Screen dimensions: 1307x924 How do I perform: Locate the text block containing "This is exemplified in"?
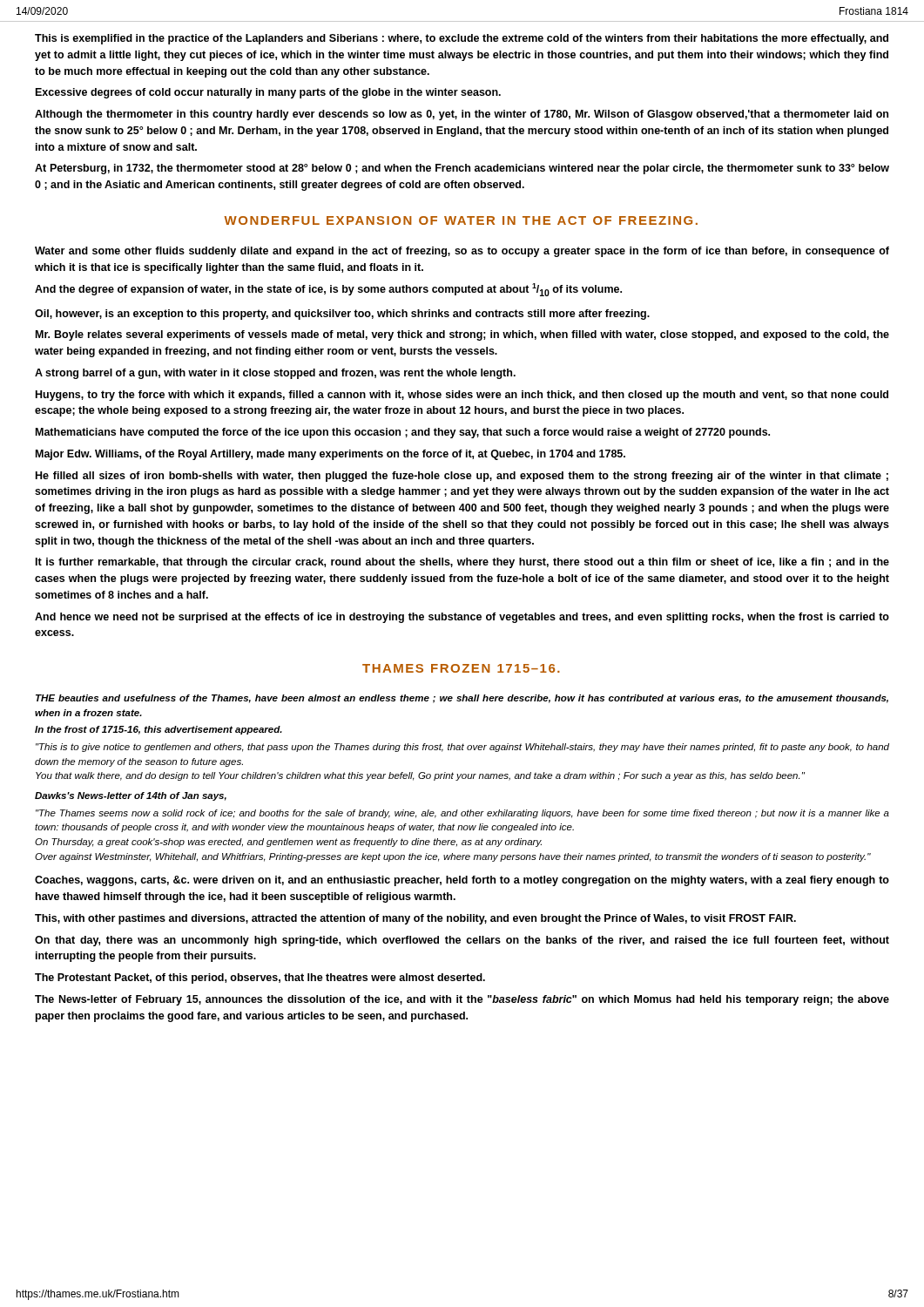(462, 55)
